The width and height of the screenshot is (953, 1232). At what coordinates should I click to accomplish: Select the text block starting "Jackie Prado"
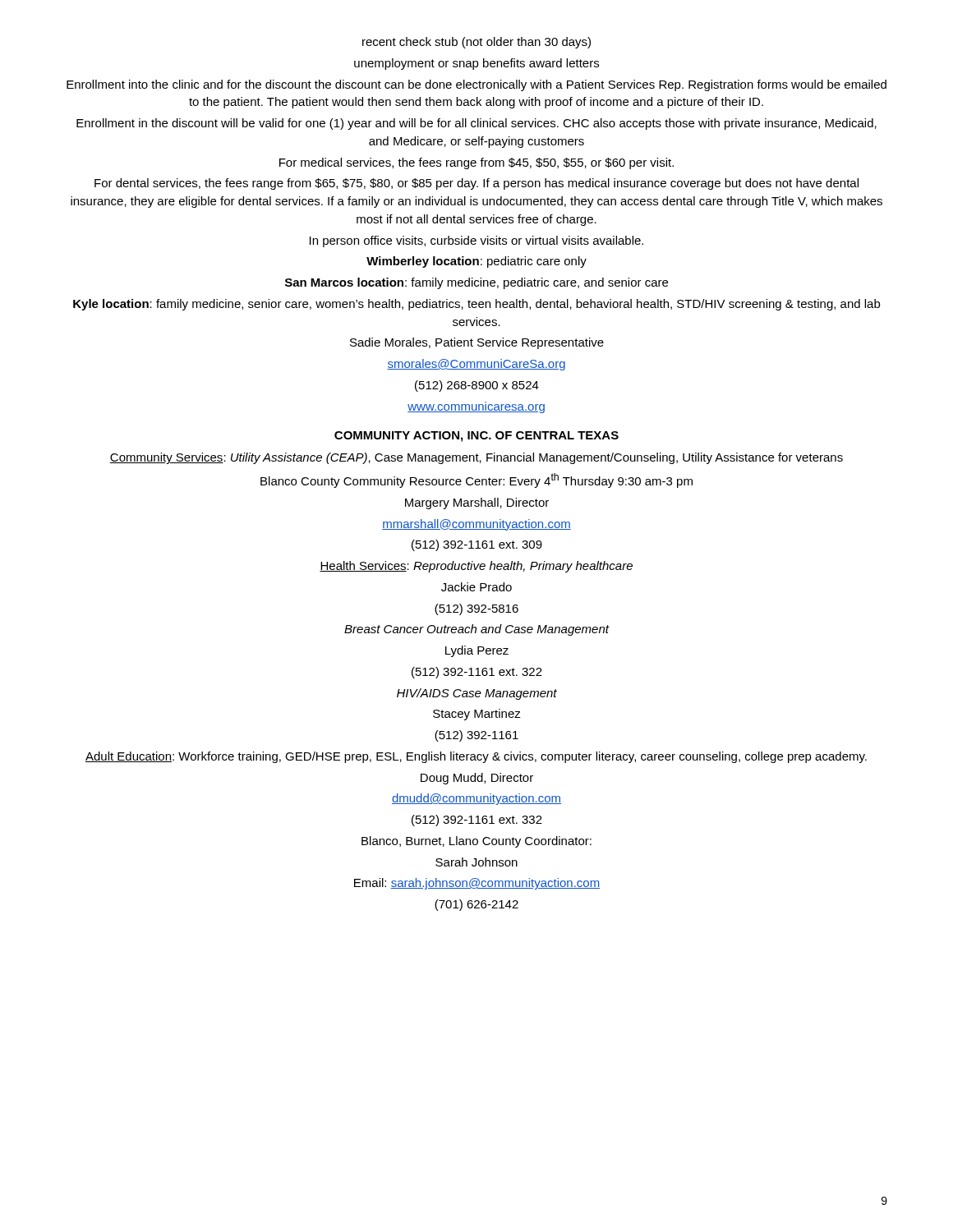(476, 587)
